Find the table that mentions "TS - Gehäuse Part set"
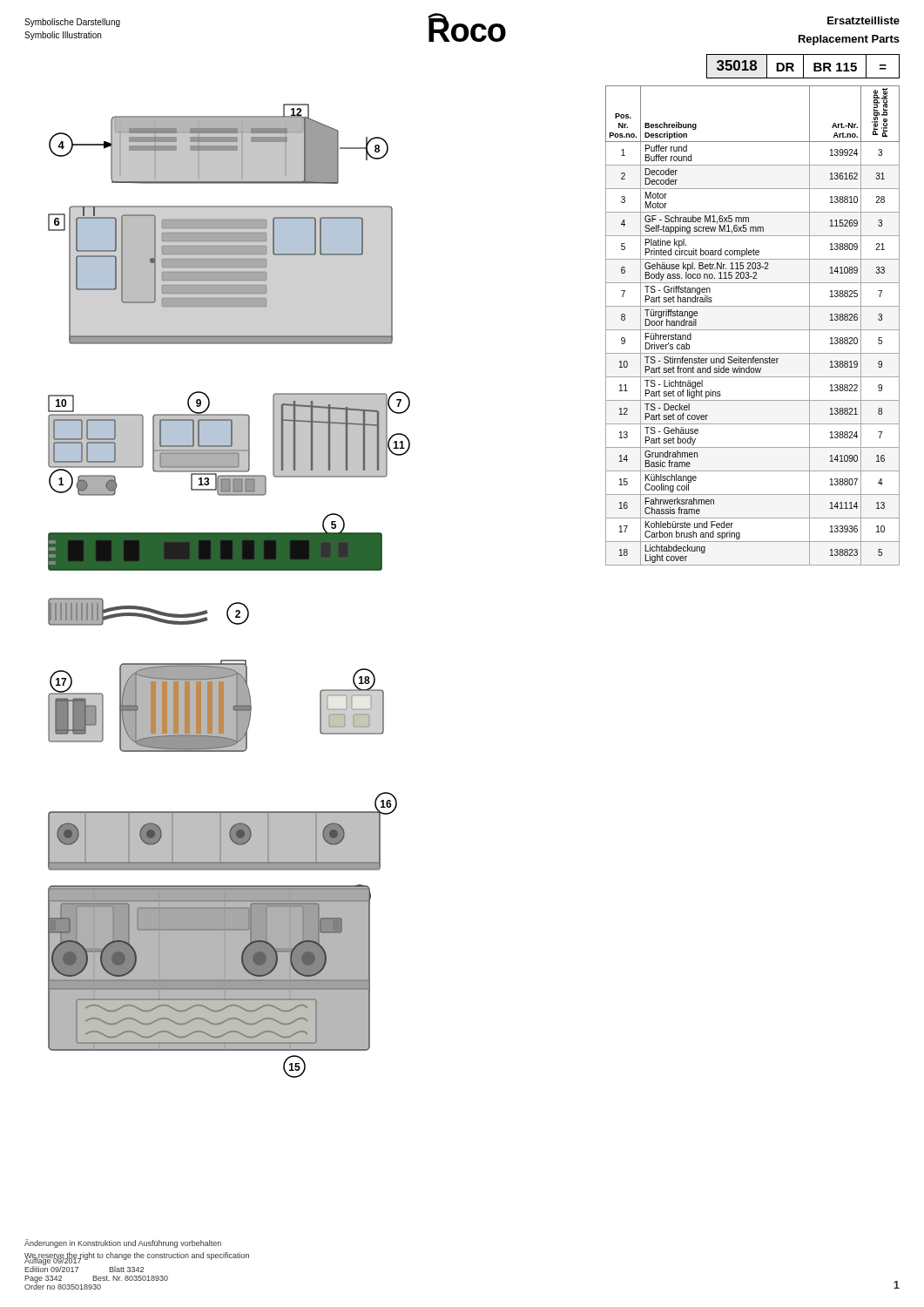Screen dimensions: 1307x924 752,325
